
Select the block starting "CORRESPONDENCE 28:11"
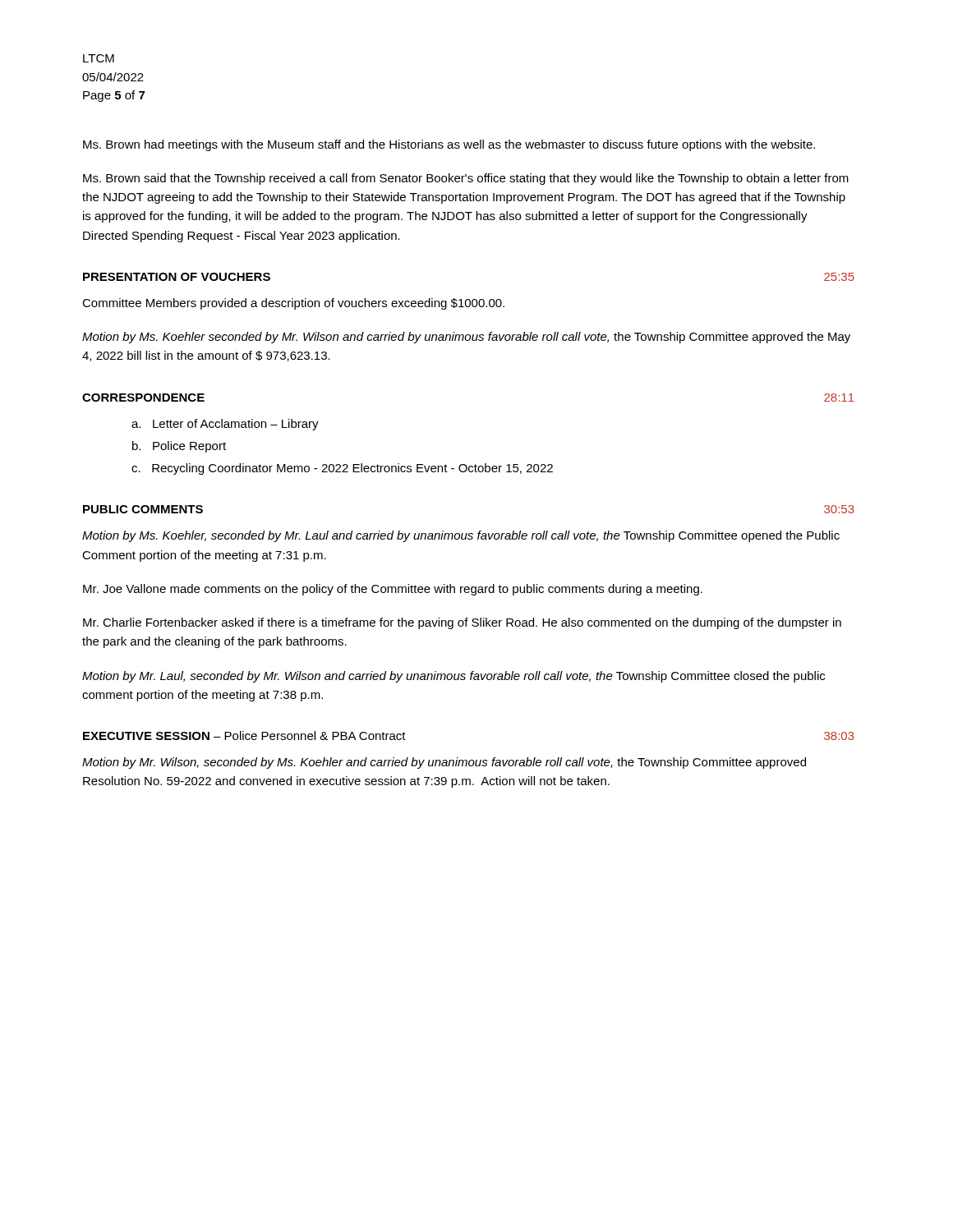click(x=139, y=398)
